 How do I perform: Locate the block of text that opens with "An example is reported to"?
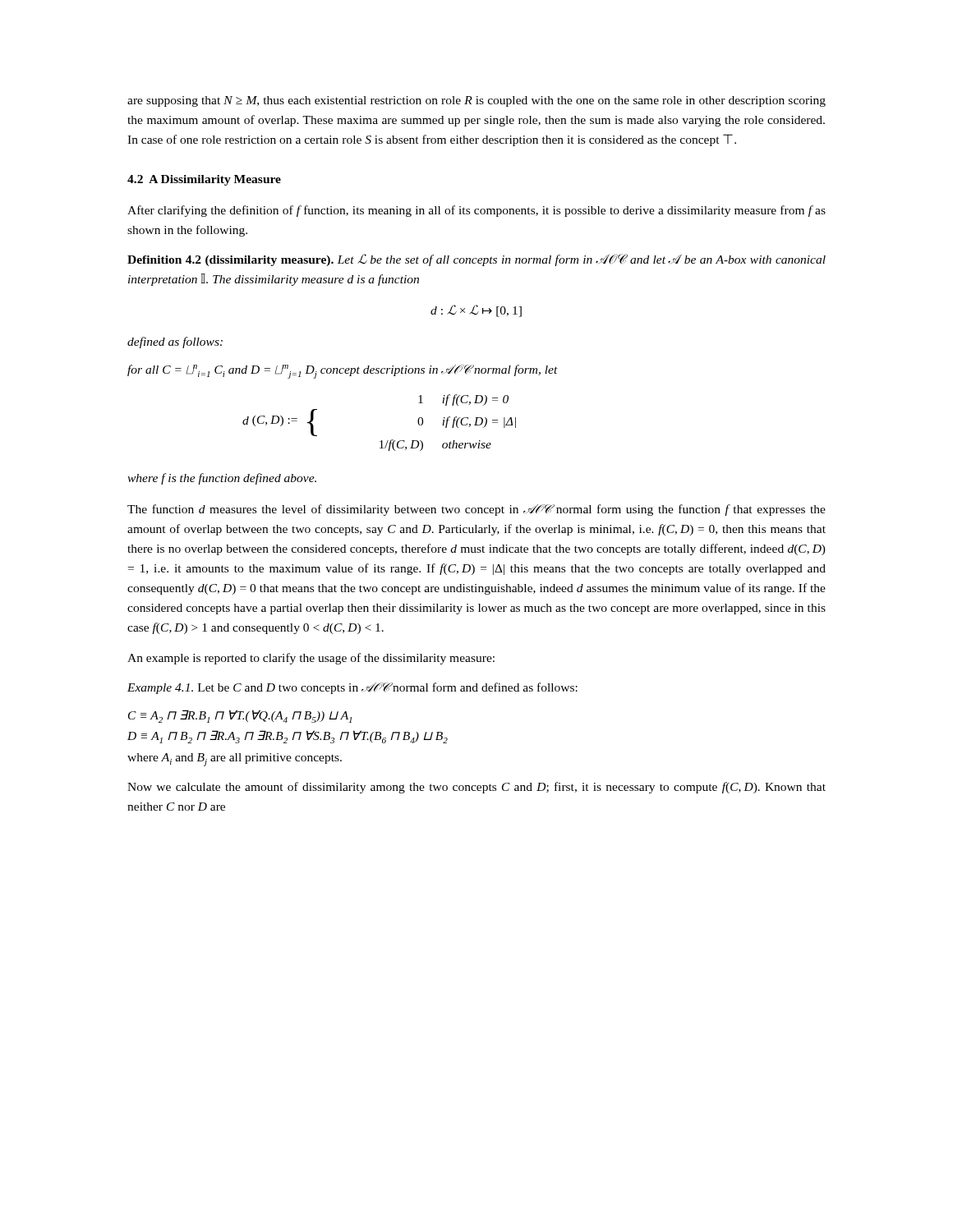[476, 658]
